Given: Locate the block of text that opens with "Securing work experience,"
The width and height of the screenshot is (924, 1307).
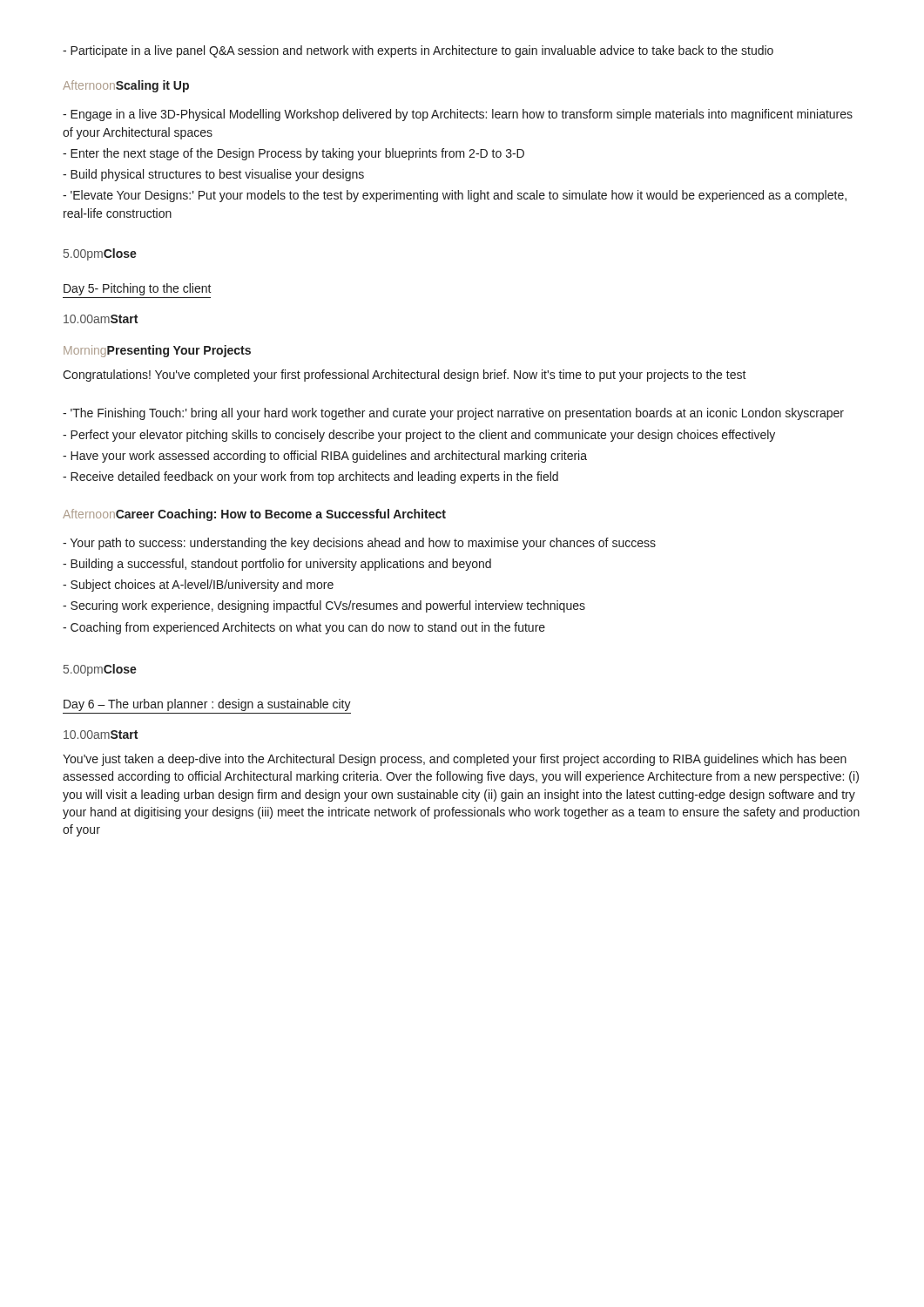Looking at the screenshot, I should click(x=324, y=606).
